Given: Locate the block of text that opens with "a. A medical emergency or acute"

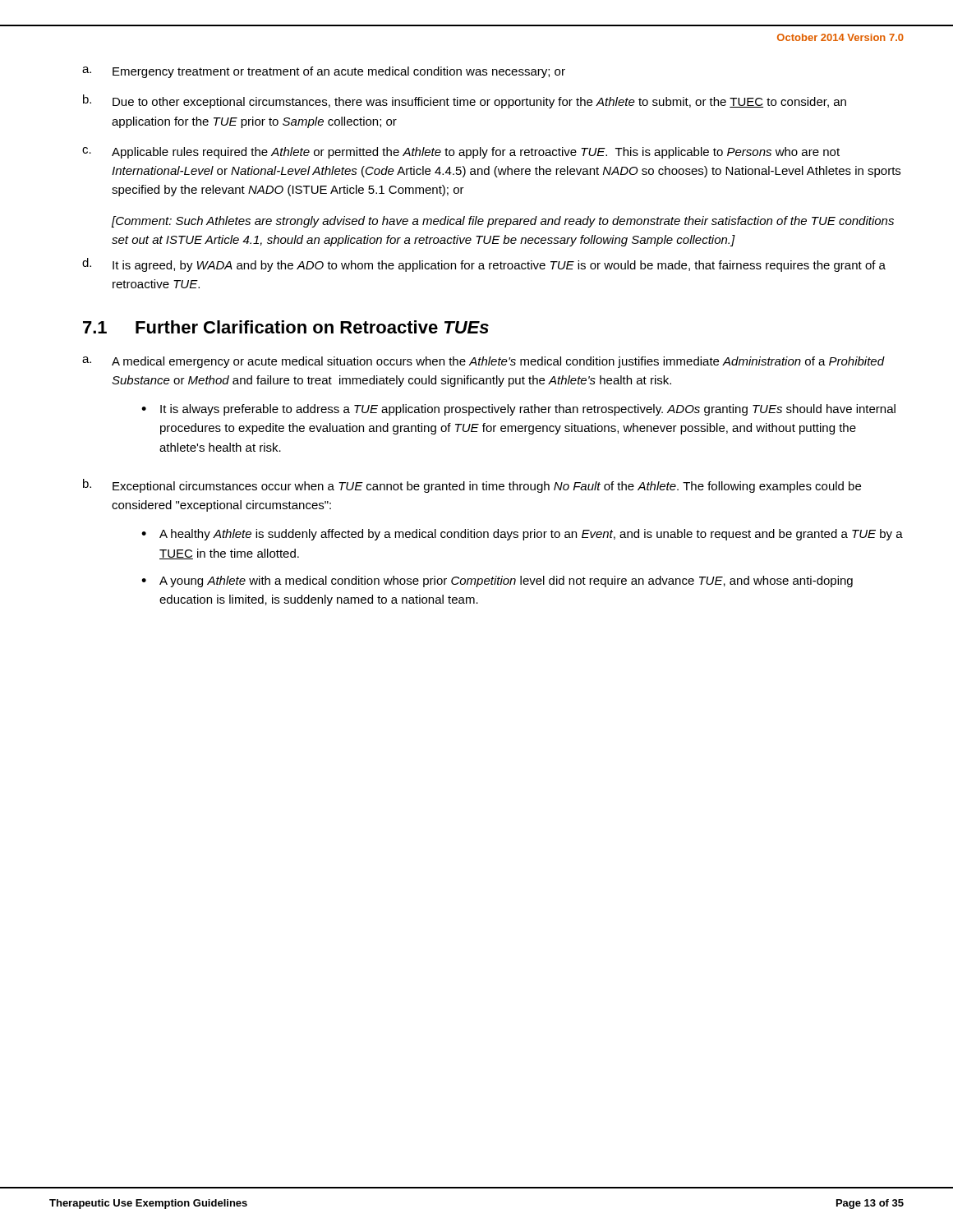Looking at the screenshot, I should (493, 408).
